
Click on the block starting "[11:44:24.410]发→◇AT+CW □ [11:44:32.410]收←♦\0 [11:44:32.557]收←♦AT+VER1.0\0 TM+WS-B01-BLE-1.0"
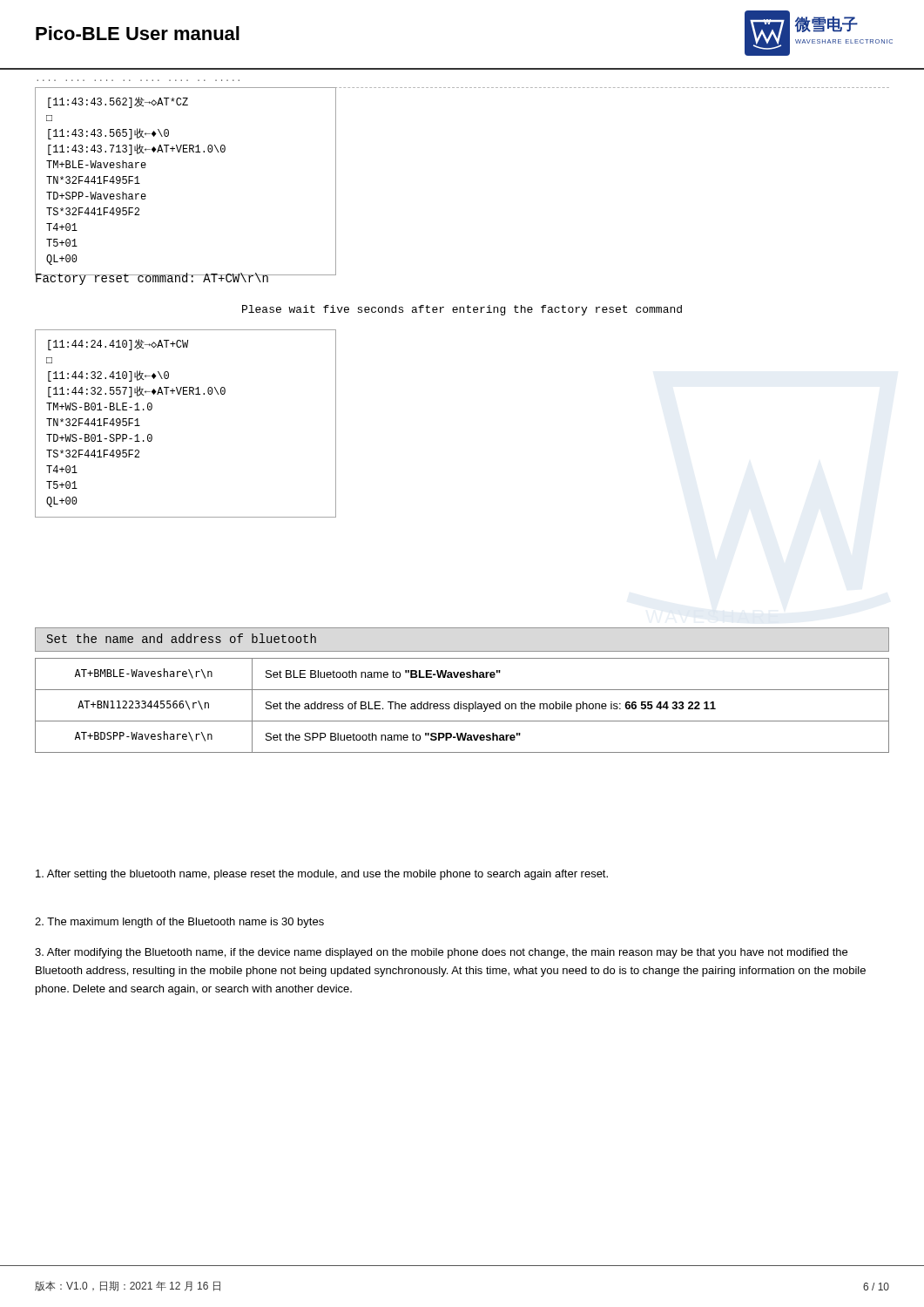[x=185, y=423]
